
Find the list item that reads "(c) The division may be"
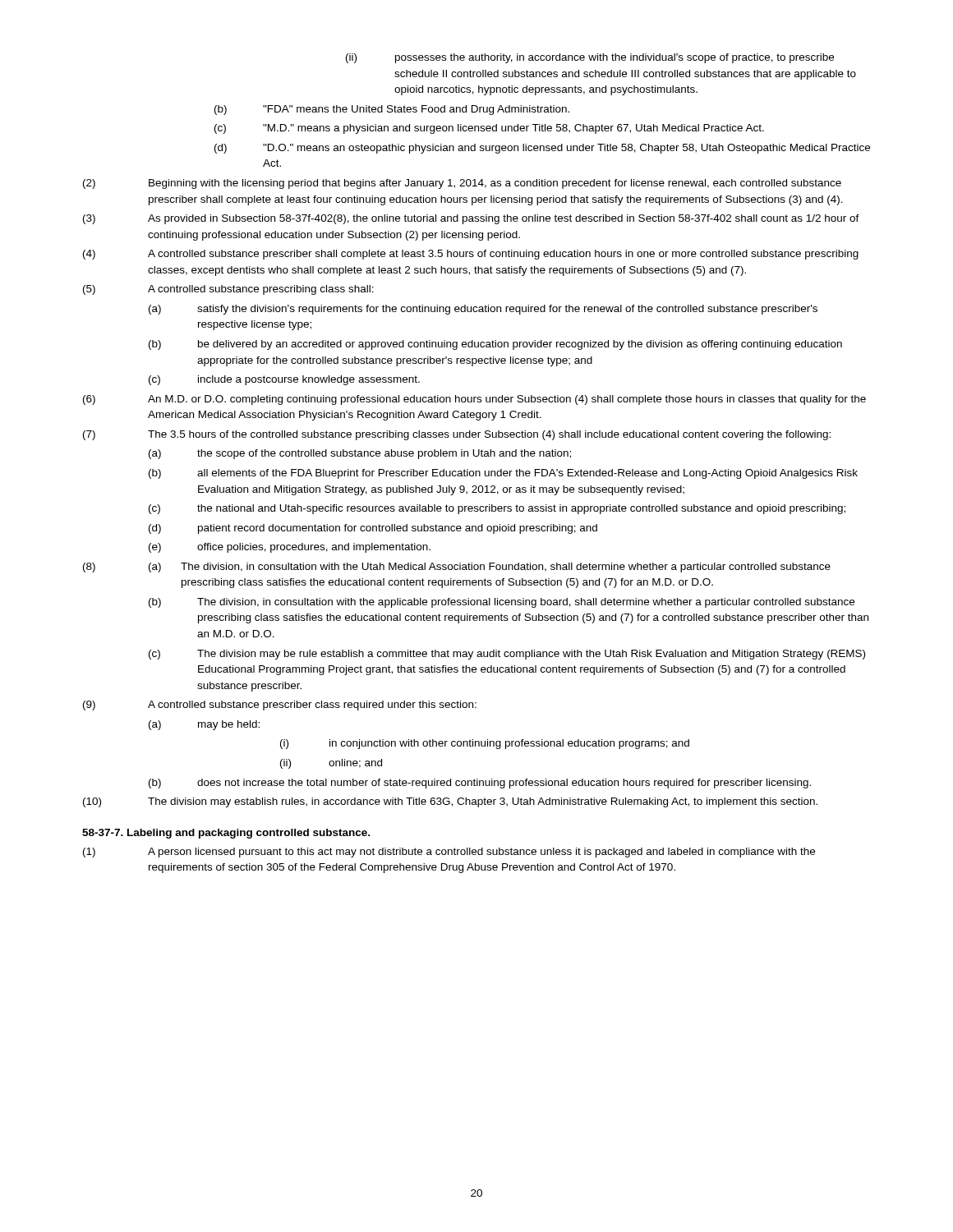click(509, 669)
